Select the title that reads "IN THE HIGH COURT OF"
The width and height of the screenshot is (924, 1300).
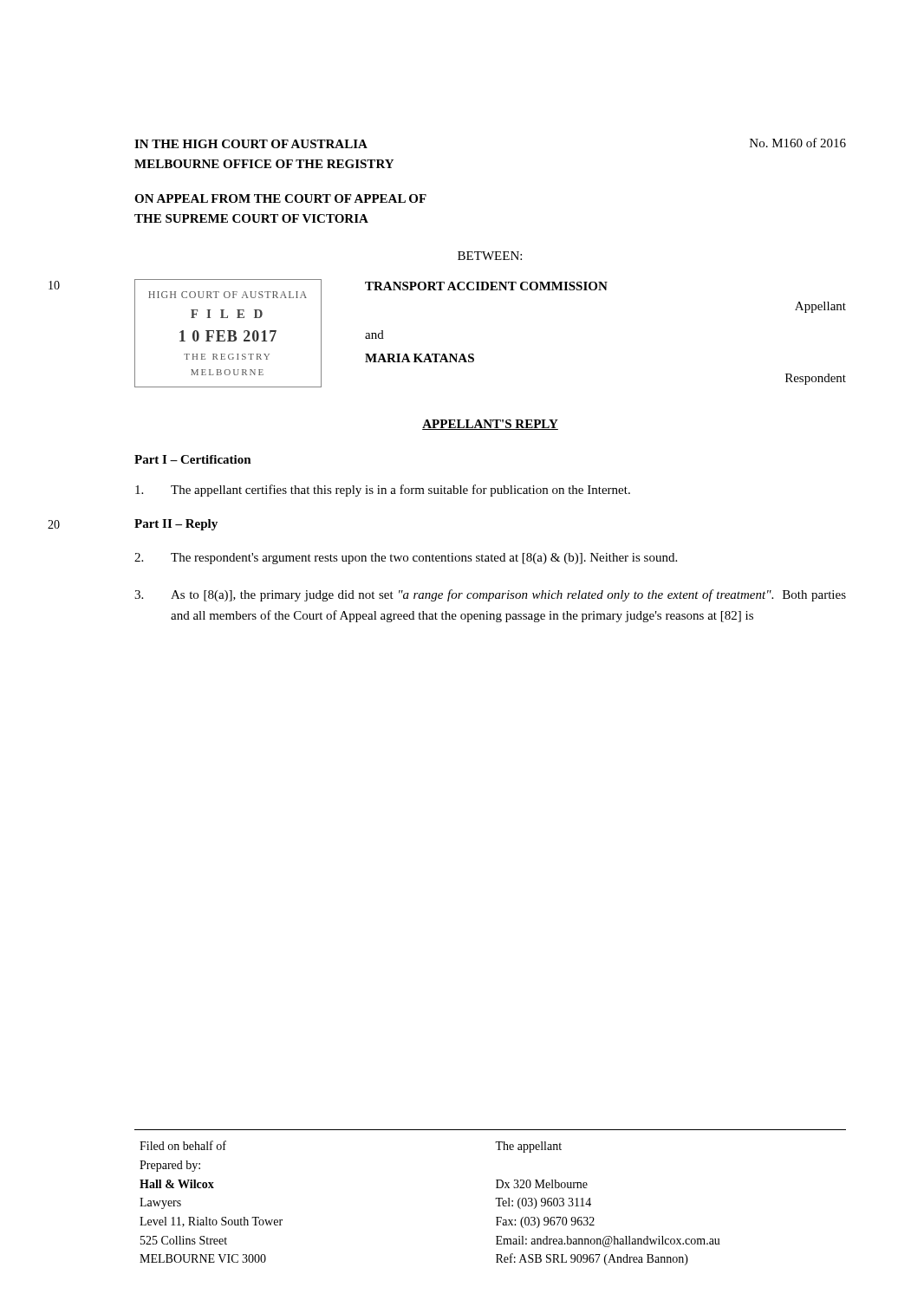(264, 154)
